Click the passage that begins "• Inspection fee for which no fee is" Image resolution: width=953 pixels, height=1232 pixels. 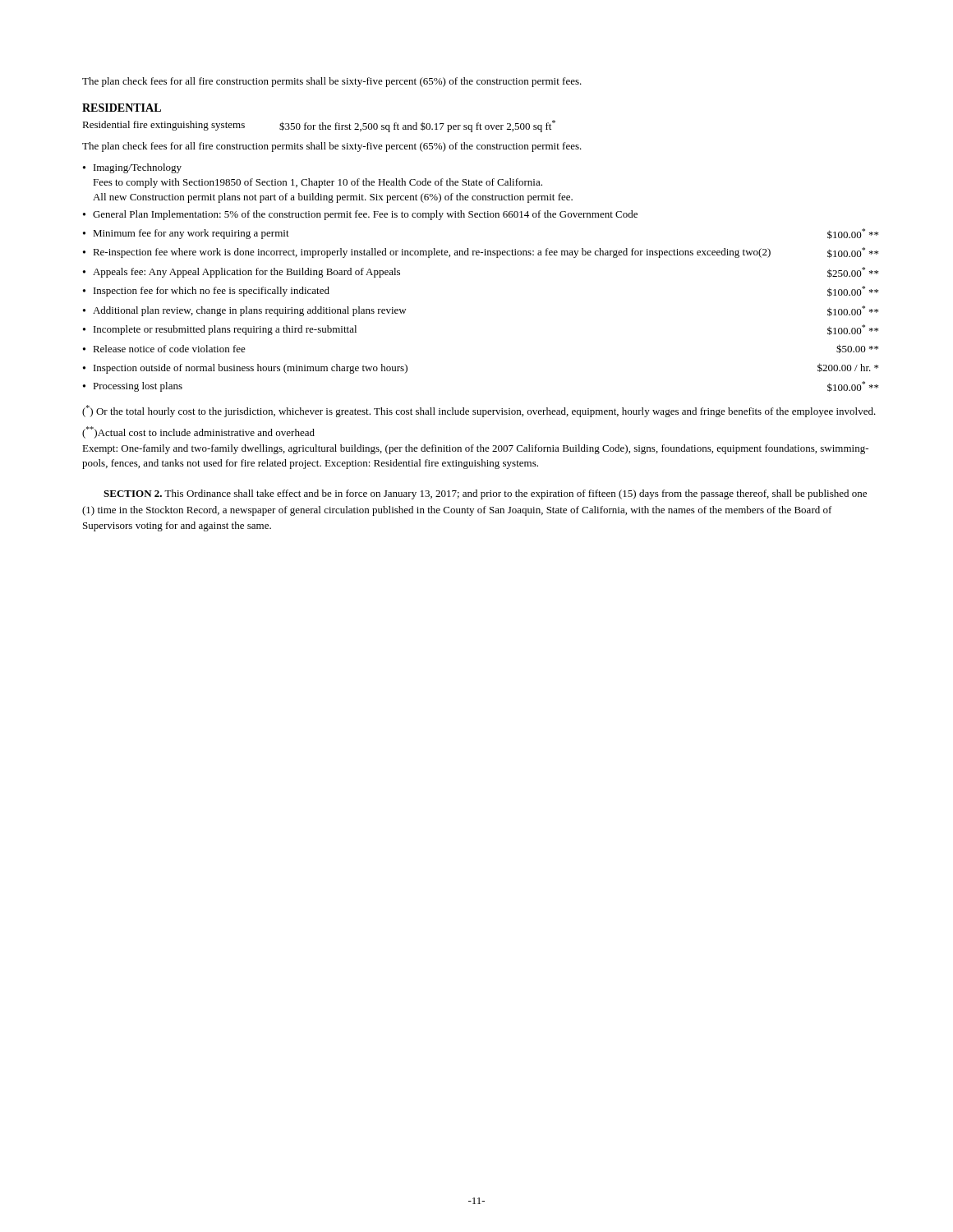click(x=207, y=290)
